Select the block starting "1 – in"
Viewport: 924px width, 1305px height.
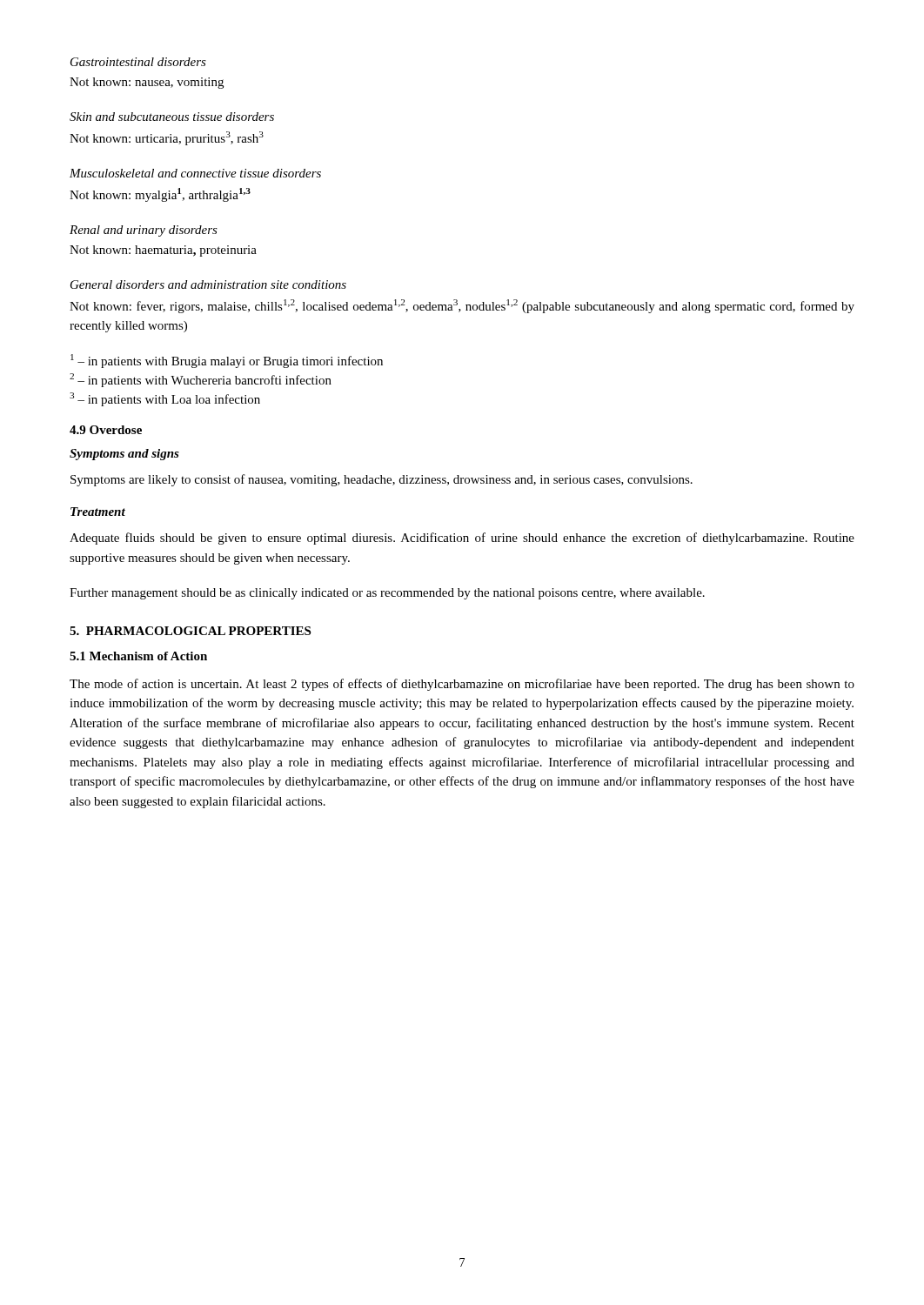[227, 361]
